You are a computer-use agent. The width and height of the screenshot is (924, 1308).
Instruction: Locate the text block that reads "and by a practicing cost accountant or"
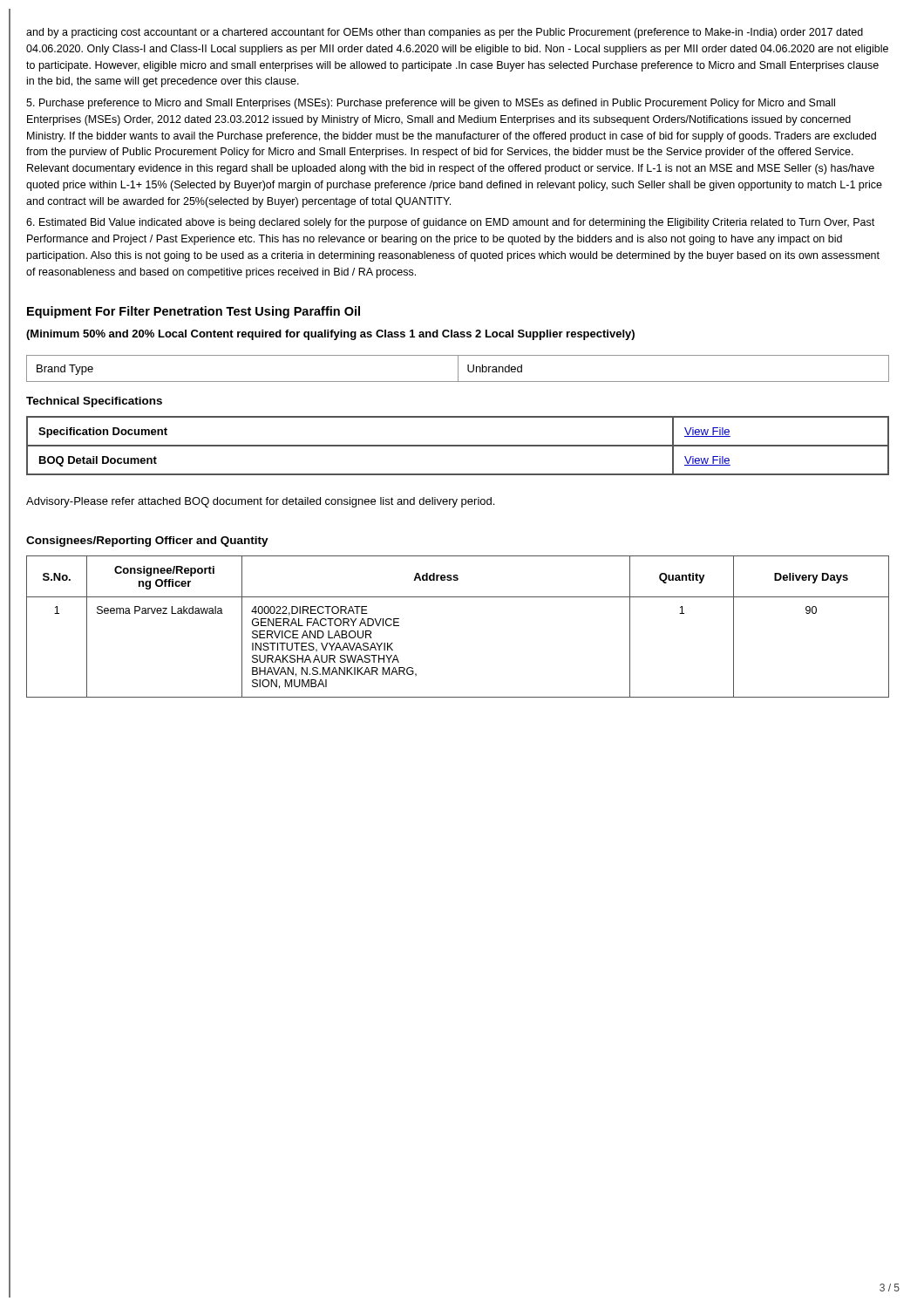tap(457, 57)
